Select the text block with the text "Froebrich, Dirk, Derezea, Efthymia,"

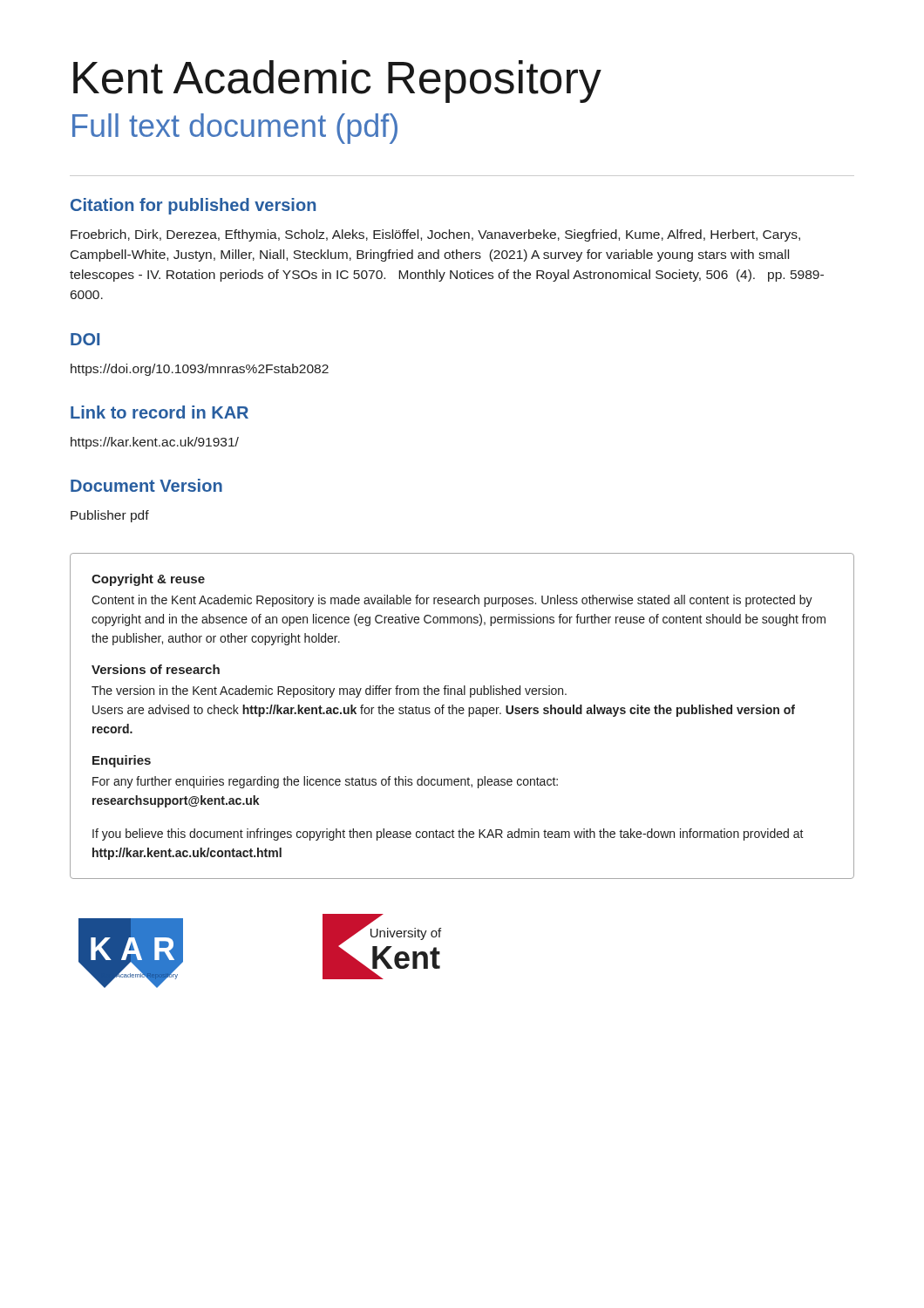click(447, 264)
